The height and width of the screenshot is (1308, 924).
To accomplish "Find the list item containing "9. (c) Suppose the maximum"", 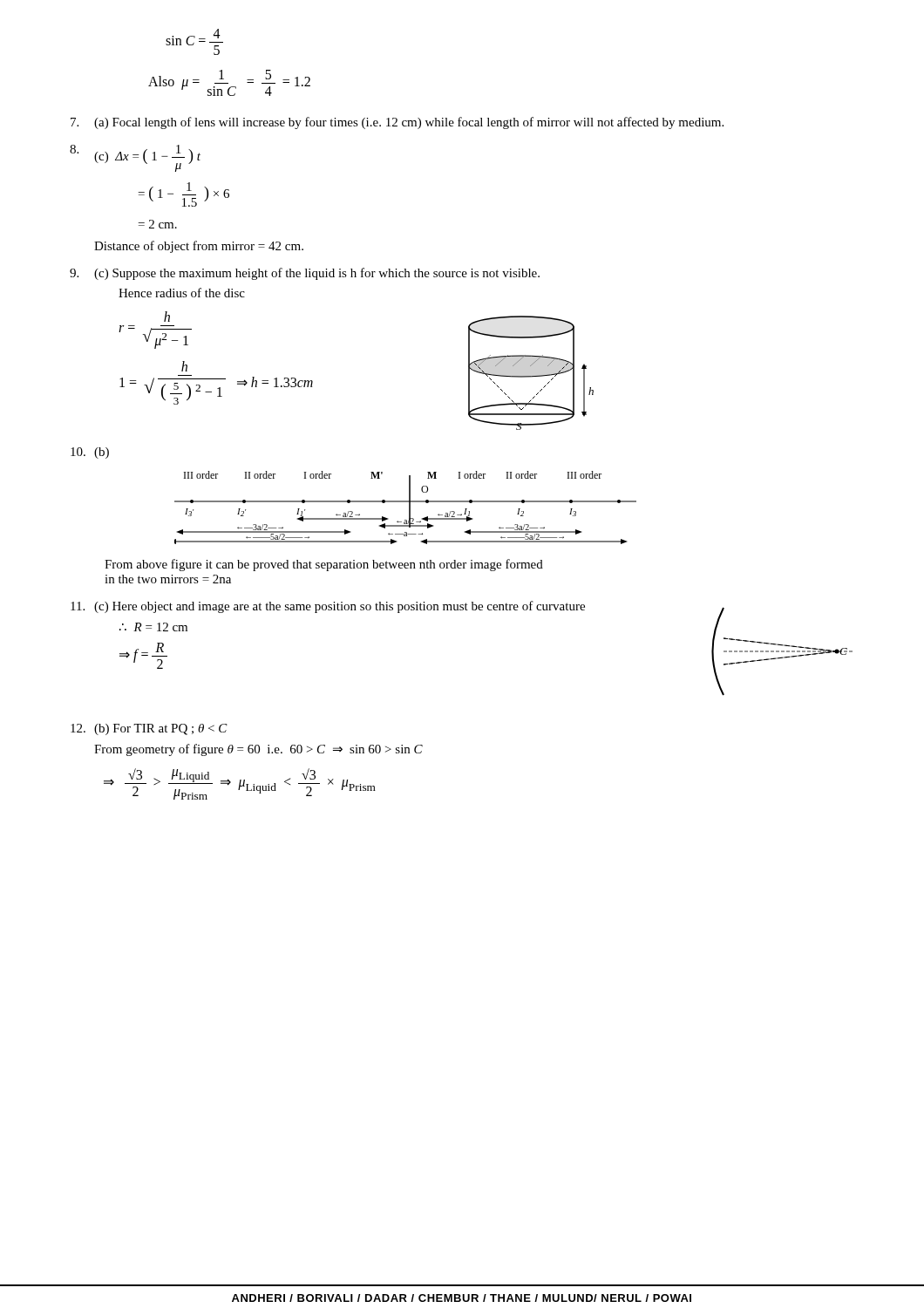I will pos(471,353).
